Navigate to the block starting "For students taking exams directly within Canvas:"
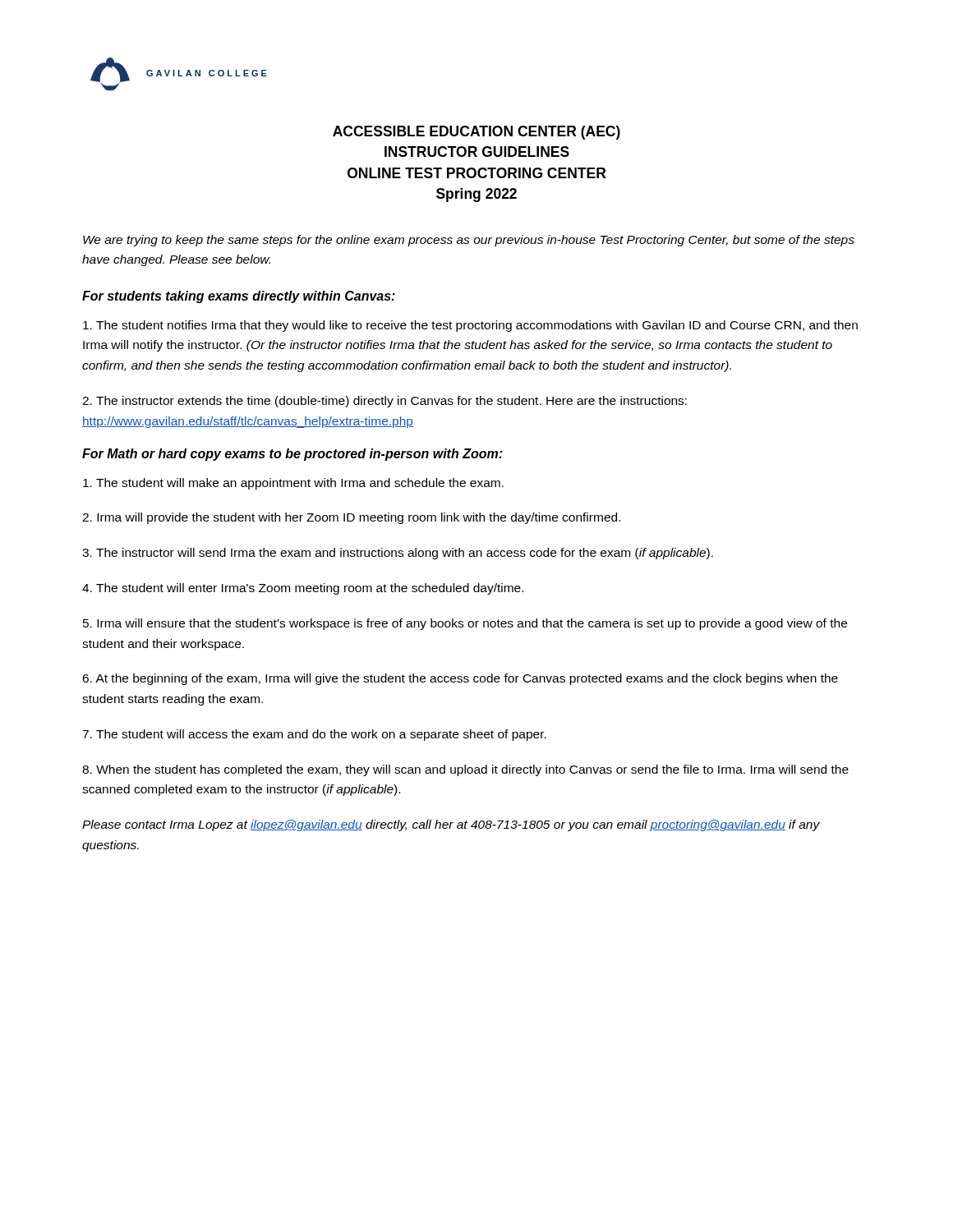 click(x=239, y=296)
